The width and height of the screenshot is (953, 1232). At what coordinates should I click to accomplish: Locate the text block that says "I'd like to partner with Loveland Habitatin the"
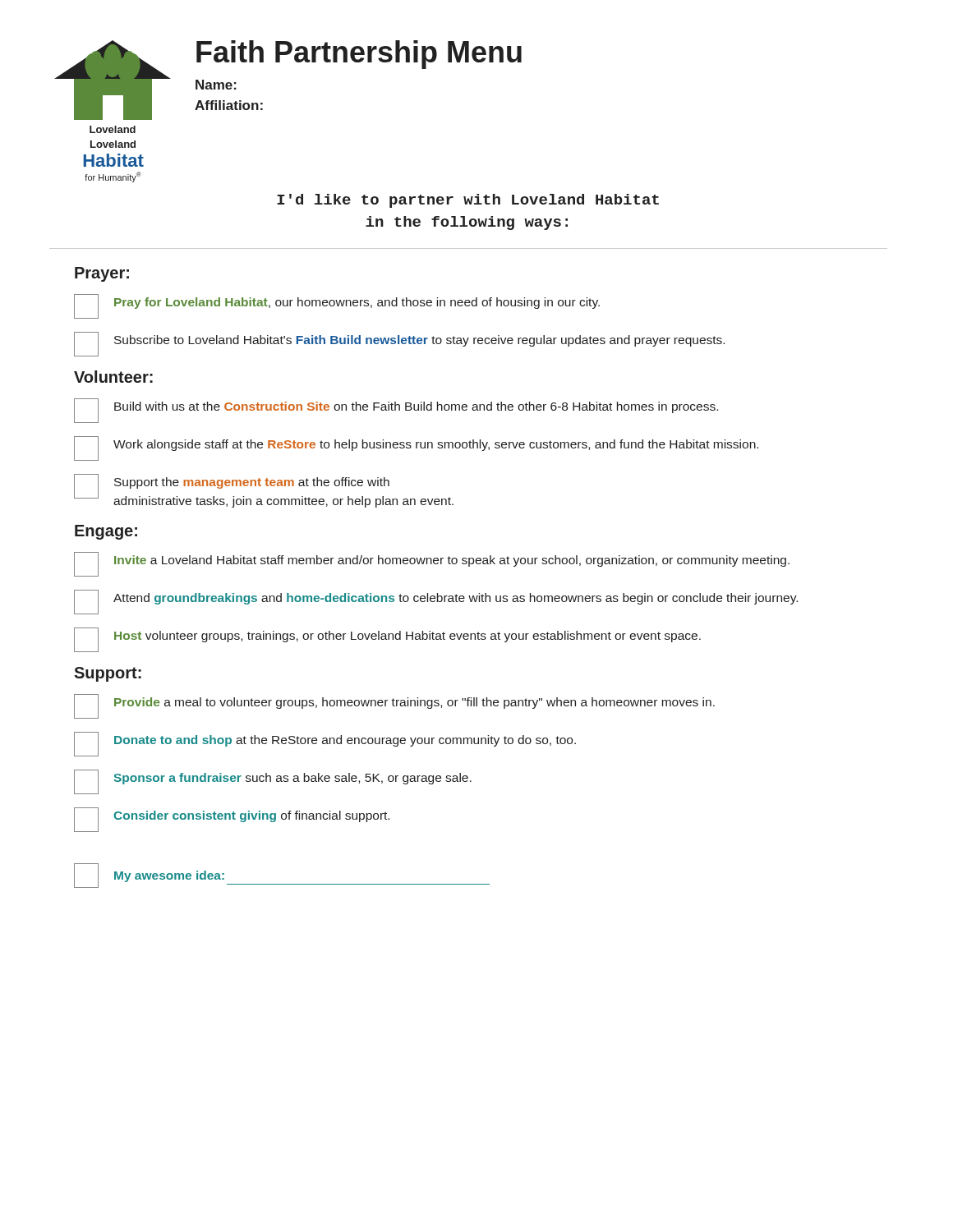pyautogui.click(x=468, y=212)
